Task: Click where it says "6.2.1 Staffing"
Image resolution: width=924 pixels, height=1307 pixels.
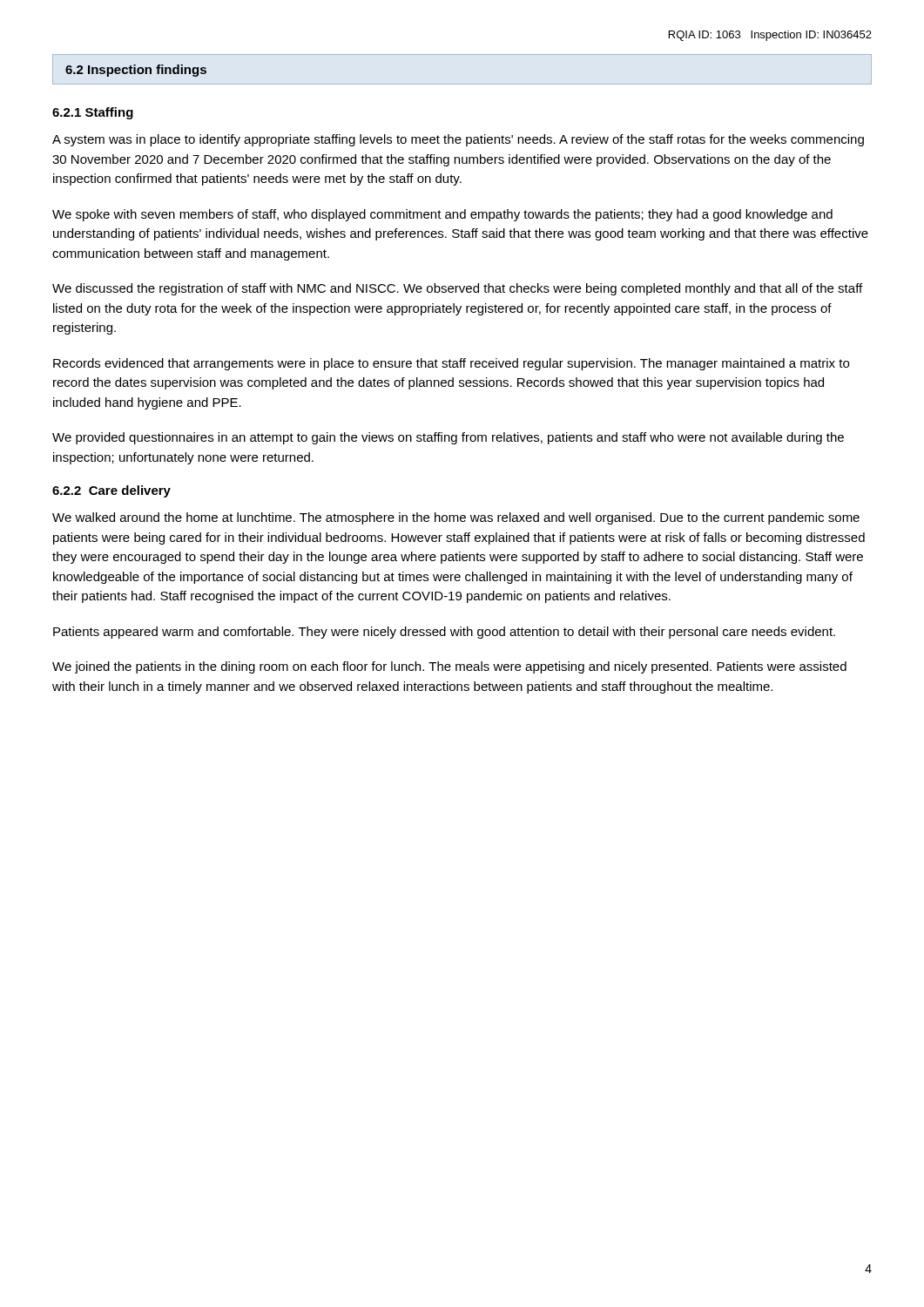Action: pos(93,112)
